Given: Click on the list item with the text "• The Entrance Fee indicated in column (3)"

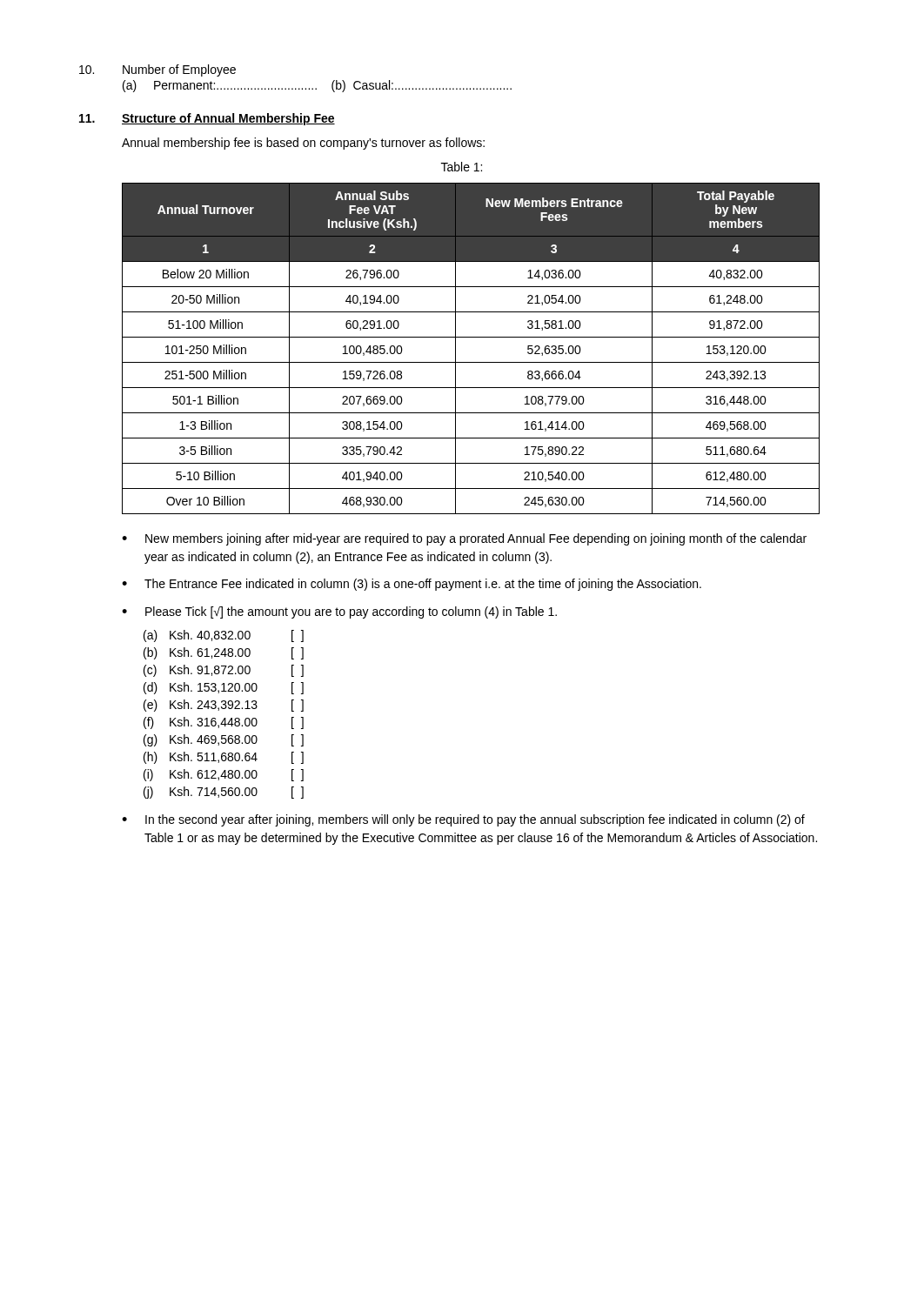Looking at the screenshot, I should 471,585.
